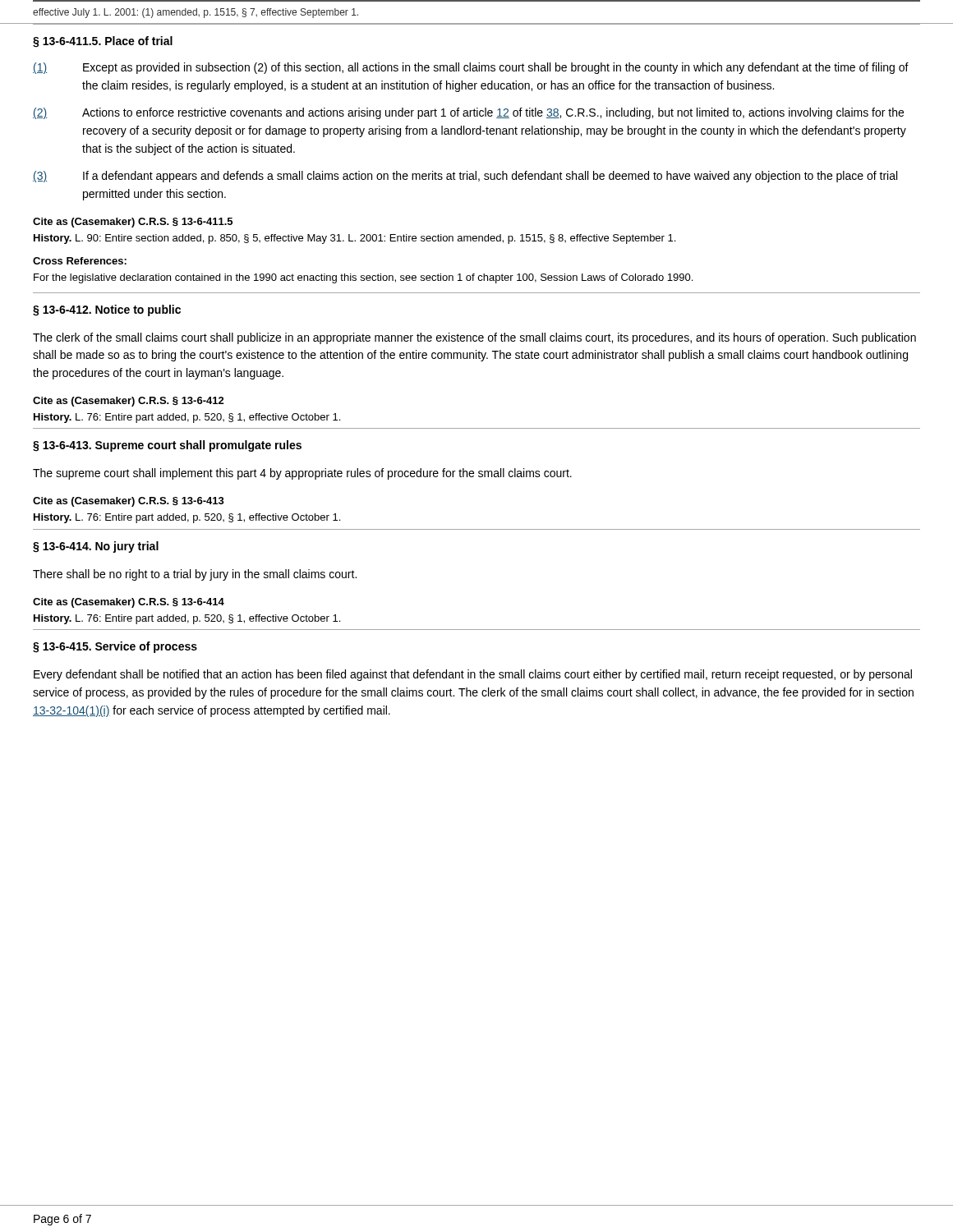Point to the region starting "History. L. 90: Entire section added, p. 850,"
The width and height of the screenshot is (953, 1232).
tap(355, 238)
